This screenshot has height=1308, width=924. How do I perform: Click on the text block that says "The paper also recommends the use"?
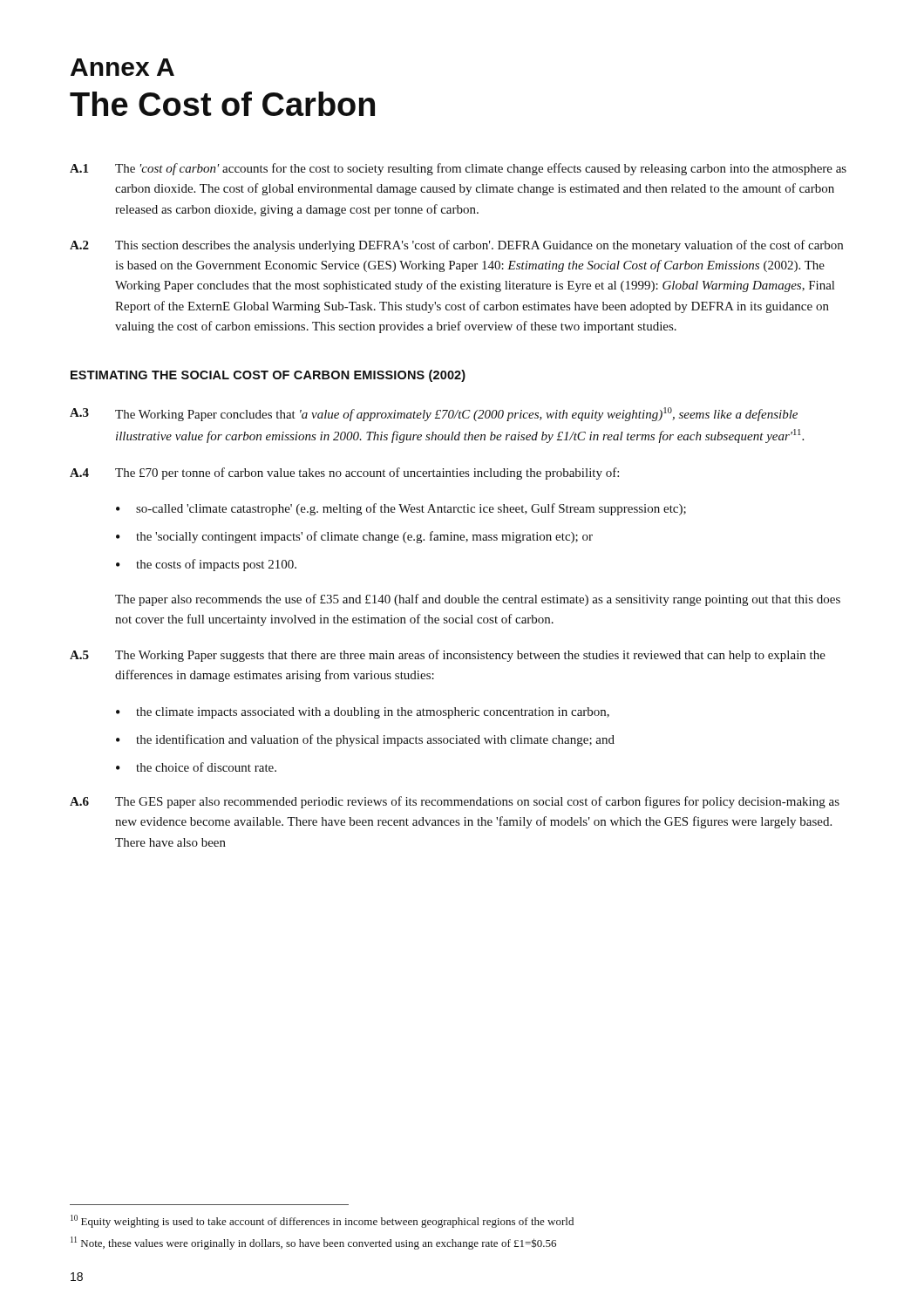coord(478,609)
